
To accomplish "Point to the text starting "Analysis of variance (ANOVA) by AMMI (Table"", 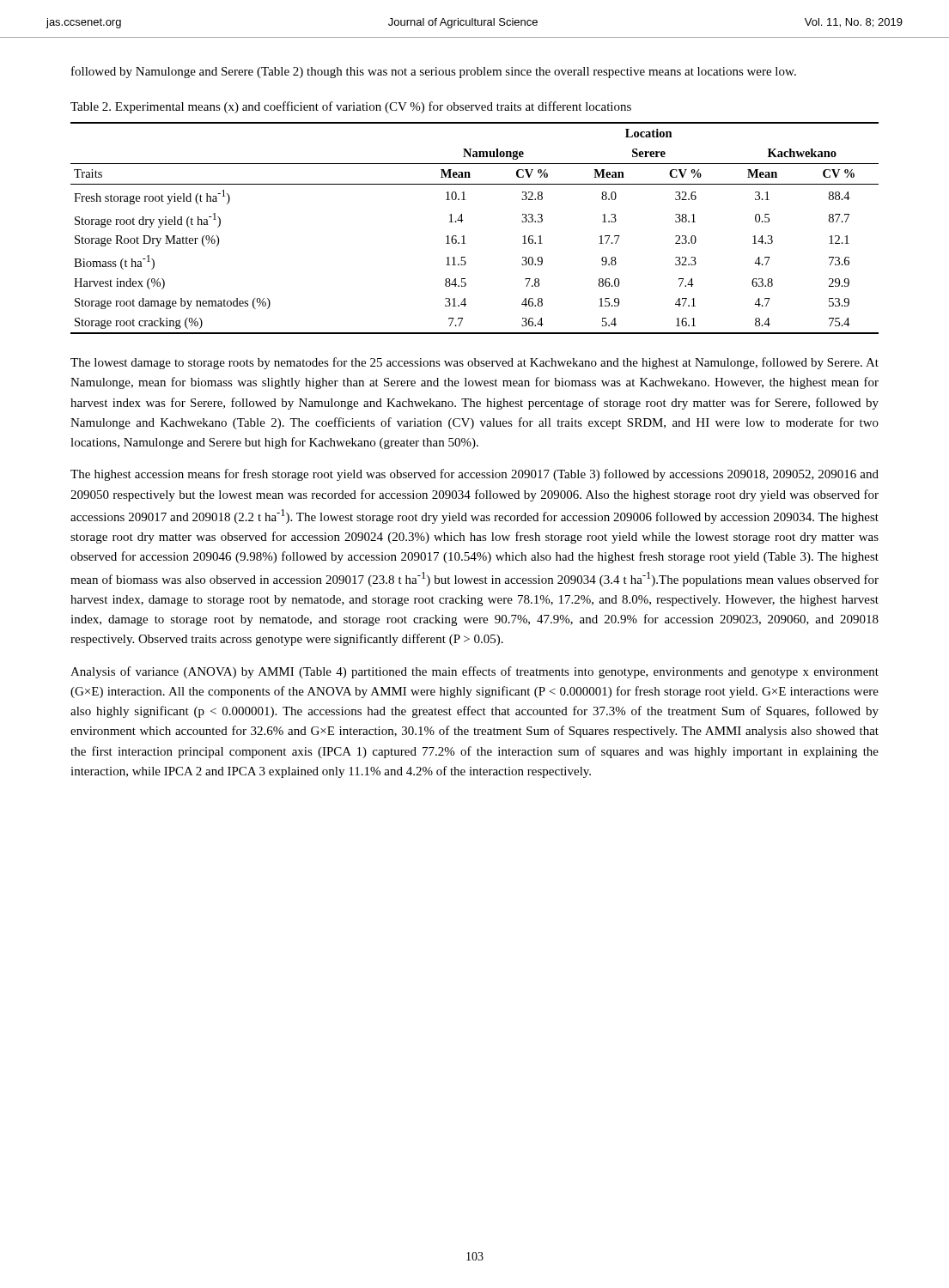I will 474,721.
